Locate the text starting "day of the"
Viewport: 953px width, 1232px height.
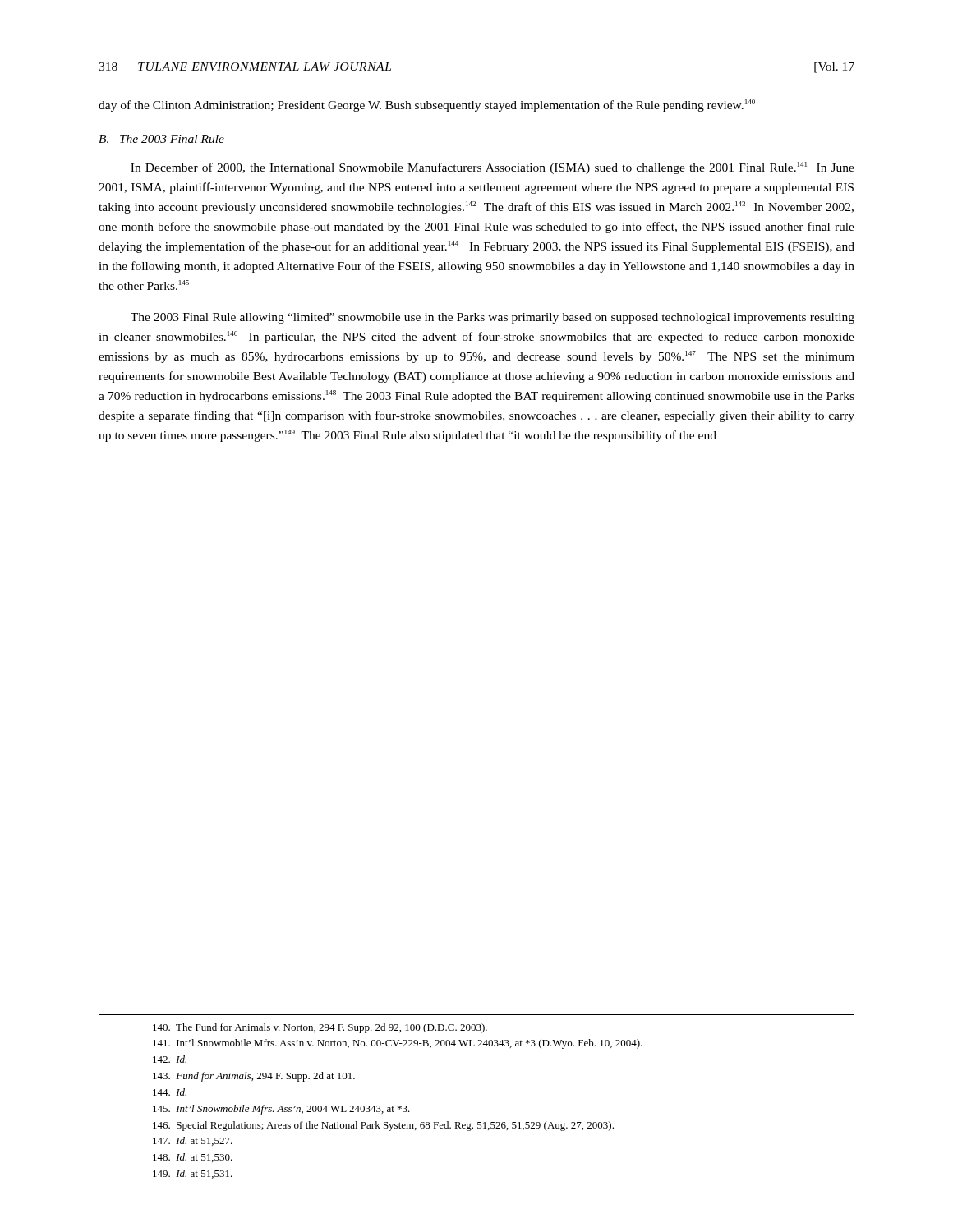pyautogui.click(x=427, y=105)
